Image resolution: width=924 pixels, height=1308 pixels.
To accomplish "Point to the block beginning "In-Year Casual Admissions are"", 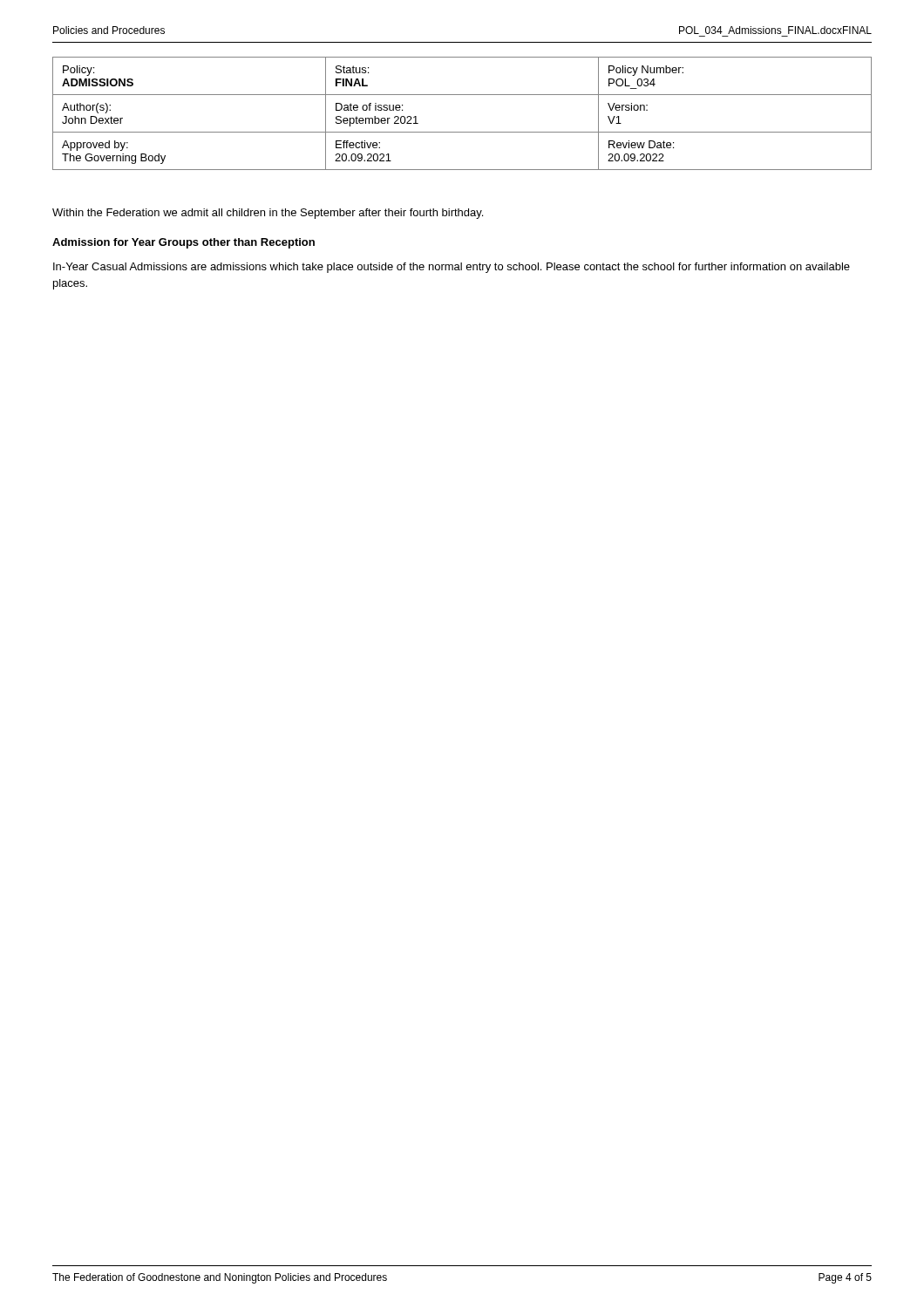I will tap(451, 275).
